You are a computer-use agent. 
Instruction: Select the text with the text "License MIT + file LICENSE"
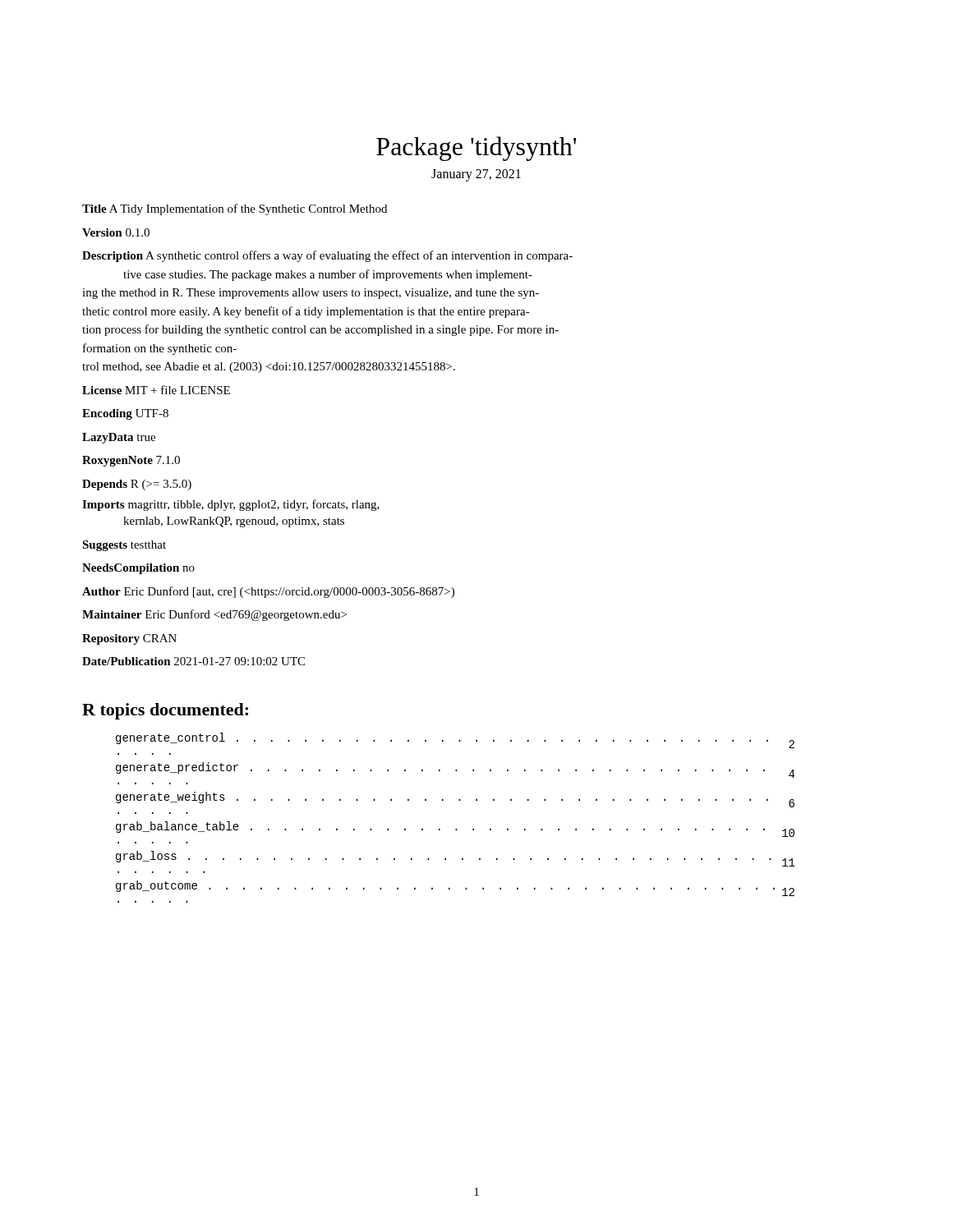coord(156,390)
